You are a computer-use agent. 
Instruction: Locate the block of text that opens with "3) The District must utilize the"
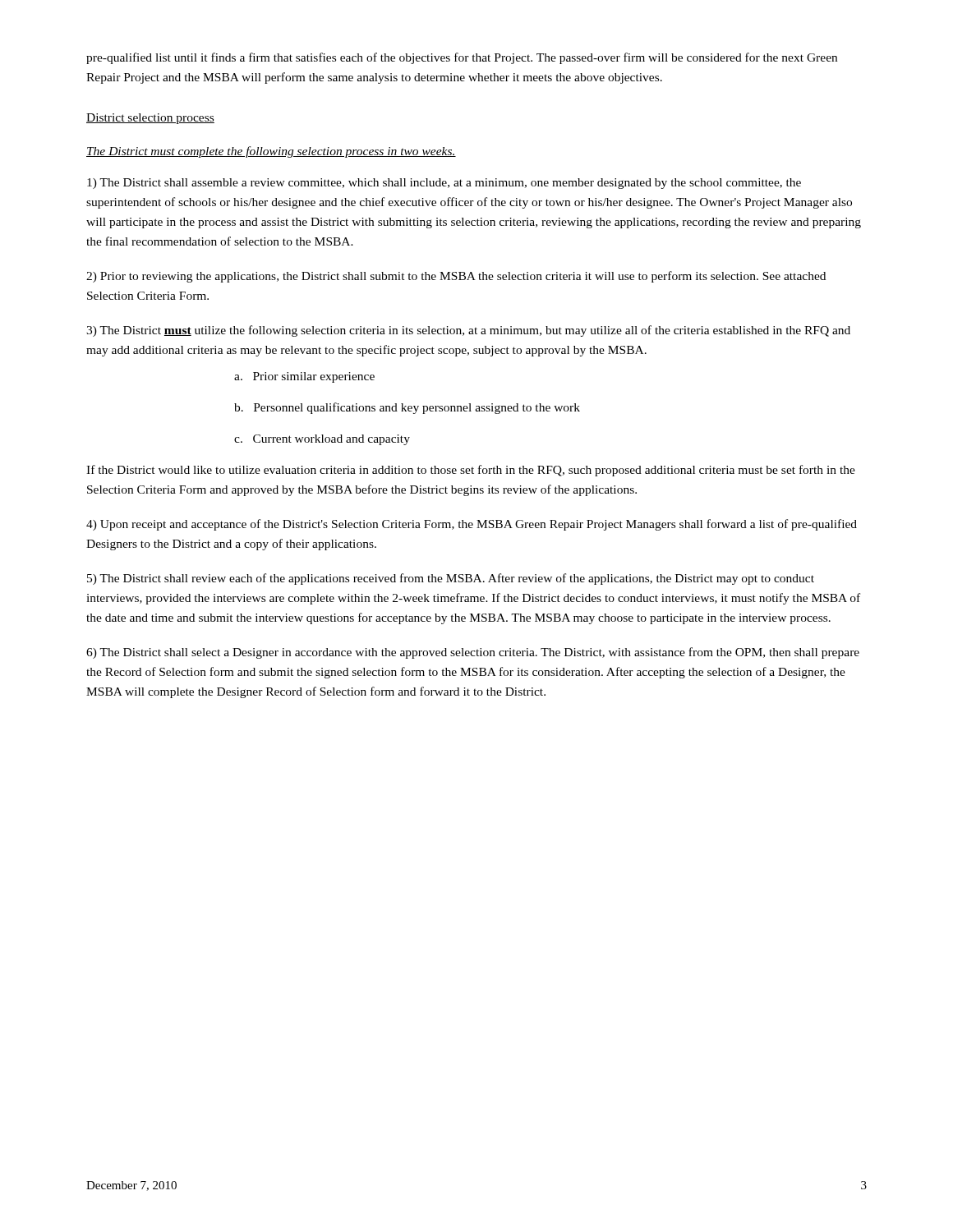[x=468, y=340]
